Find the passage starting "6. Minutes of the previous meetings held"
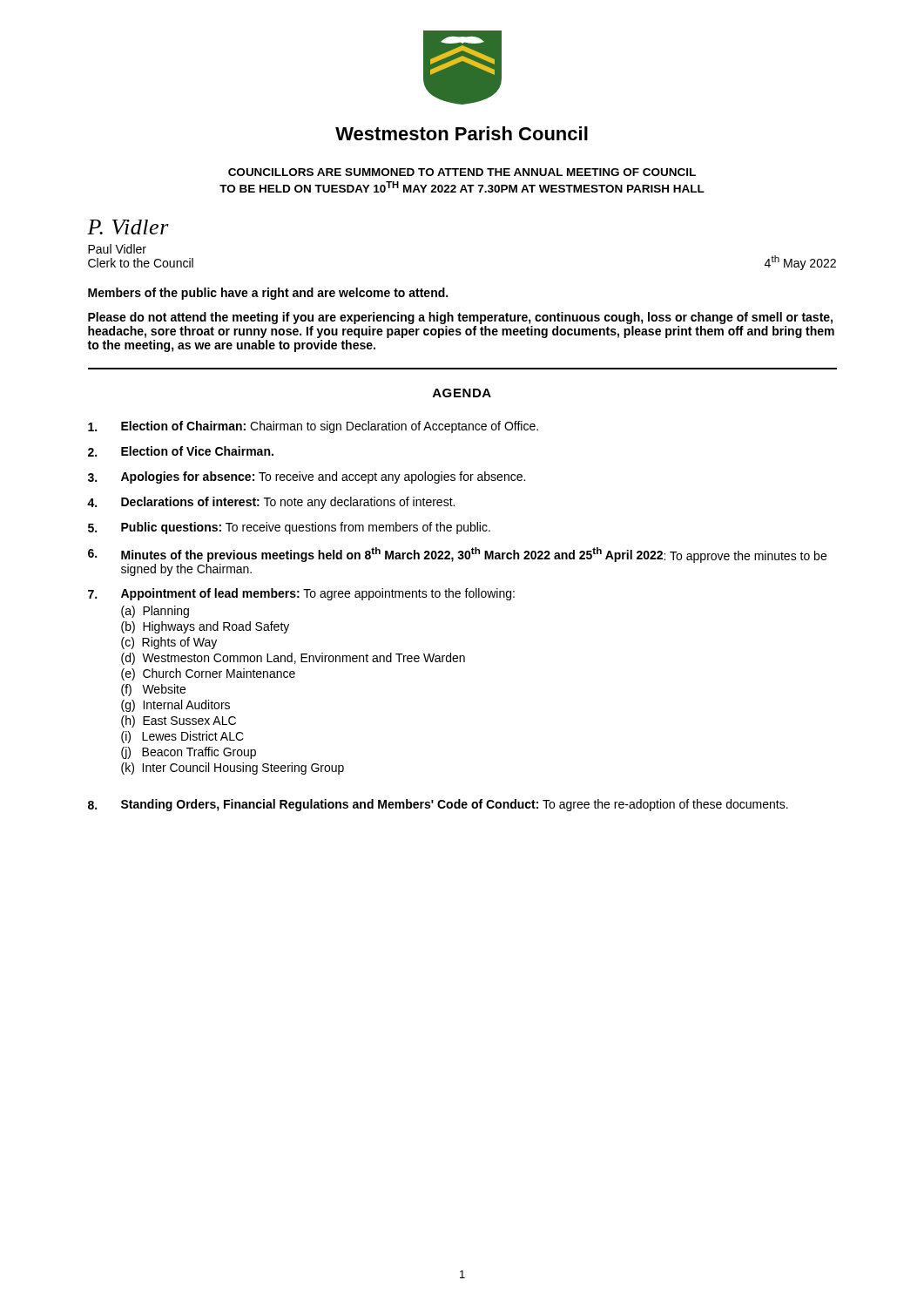The height and width of the screenshot is (1307, 924). point(462,561)
